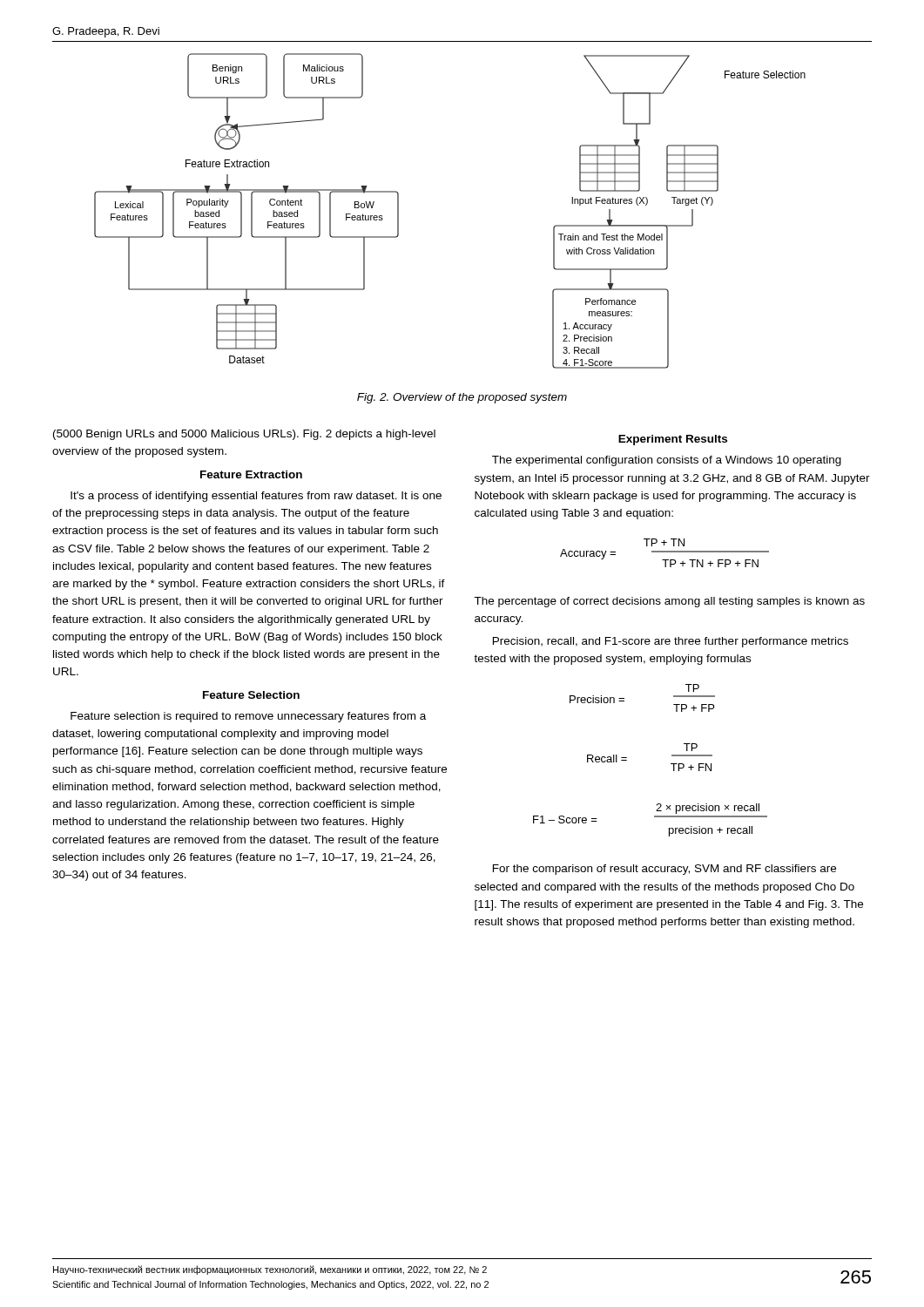This screenshot has height=1307, width=924.
Task: Find the passage starting "(5000 Benign URLs and 5000 Malicious URLs). Fig."
Action: tap(251, 654)
